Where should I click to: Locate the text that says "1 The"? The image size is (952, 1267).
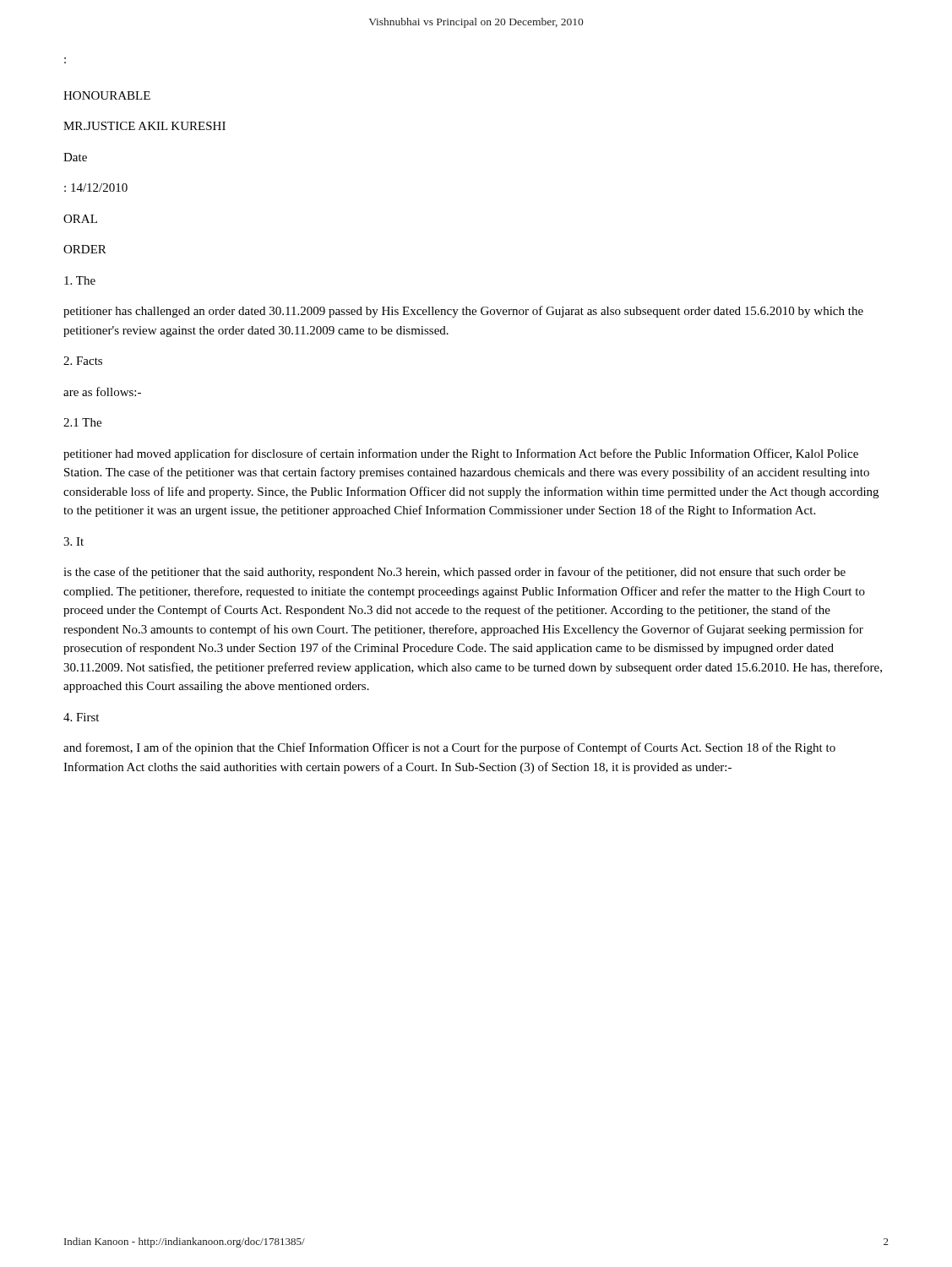tap(83, 422)
